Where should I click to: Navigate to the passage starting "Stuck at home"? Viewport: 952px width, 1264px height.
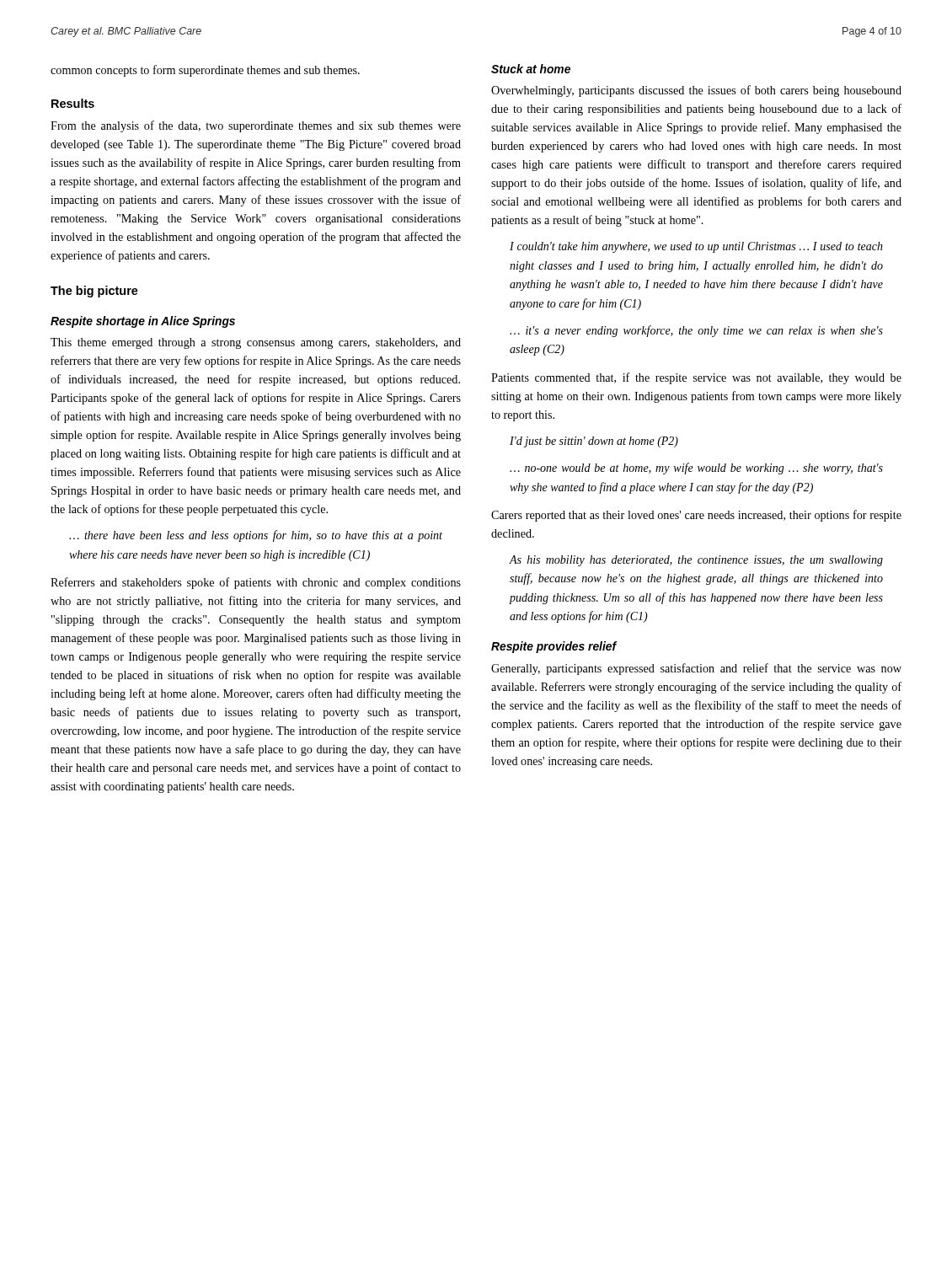click(x=531, y=70)
